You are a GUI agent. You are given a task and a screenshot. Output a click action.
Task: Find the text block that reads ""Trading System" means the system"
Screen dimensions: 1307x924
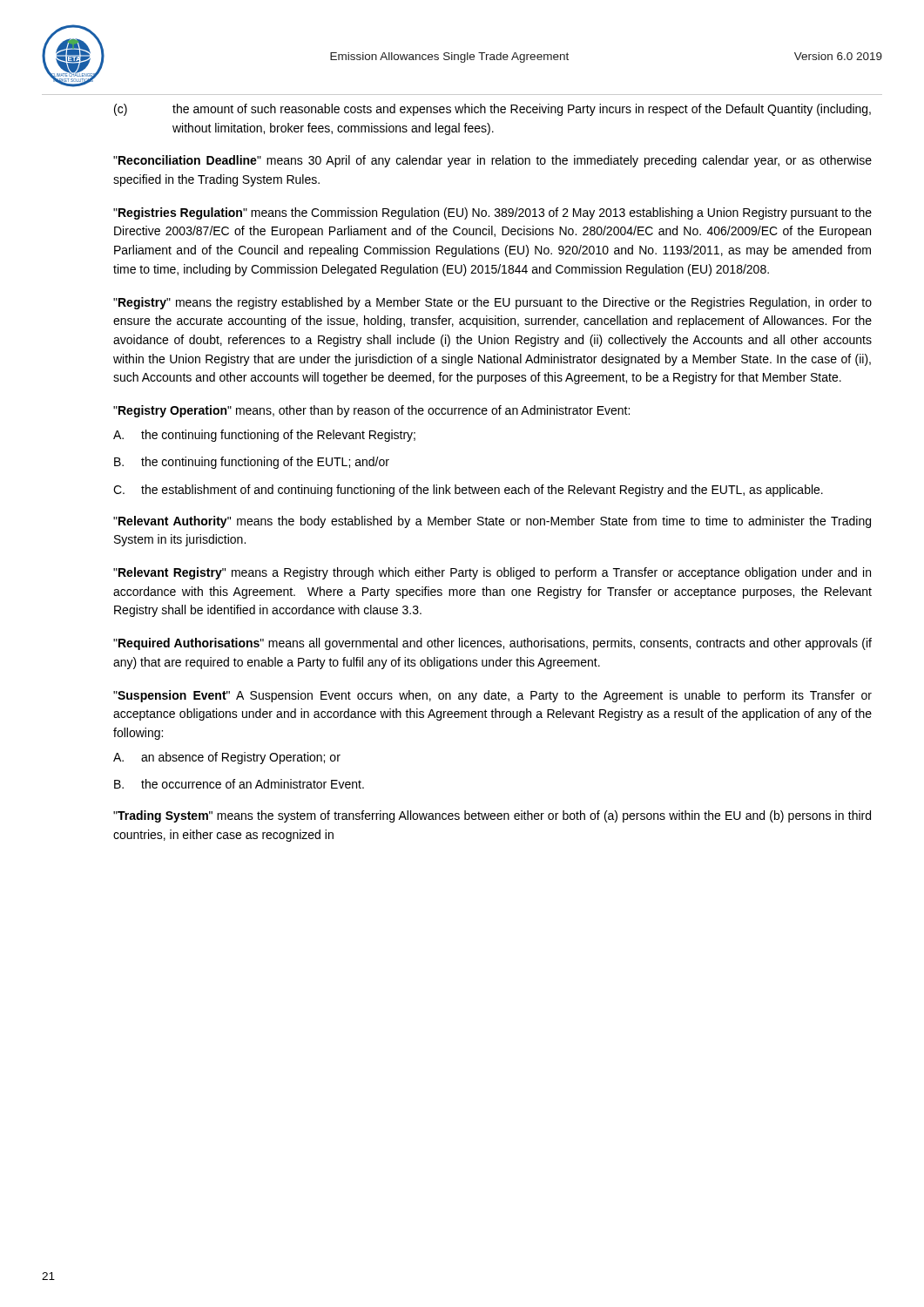tap(492, 825)
